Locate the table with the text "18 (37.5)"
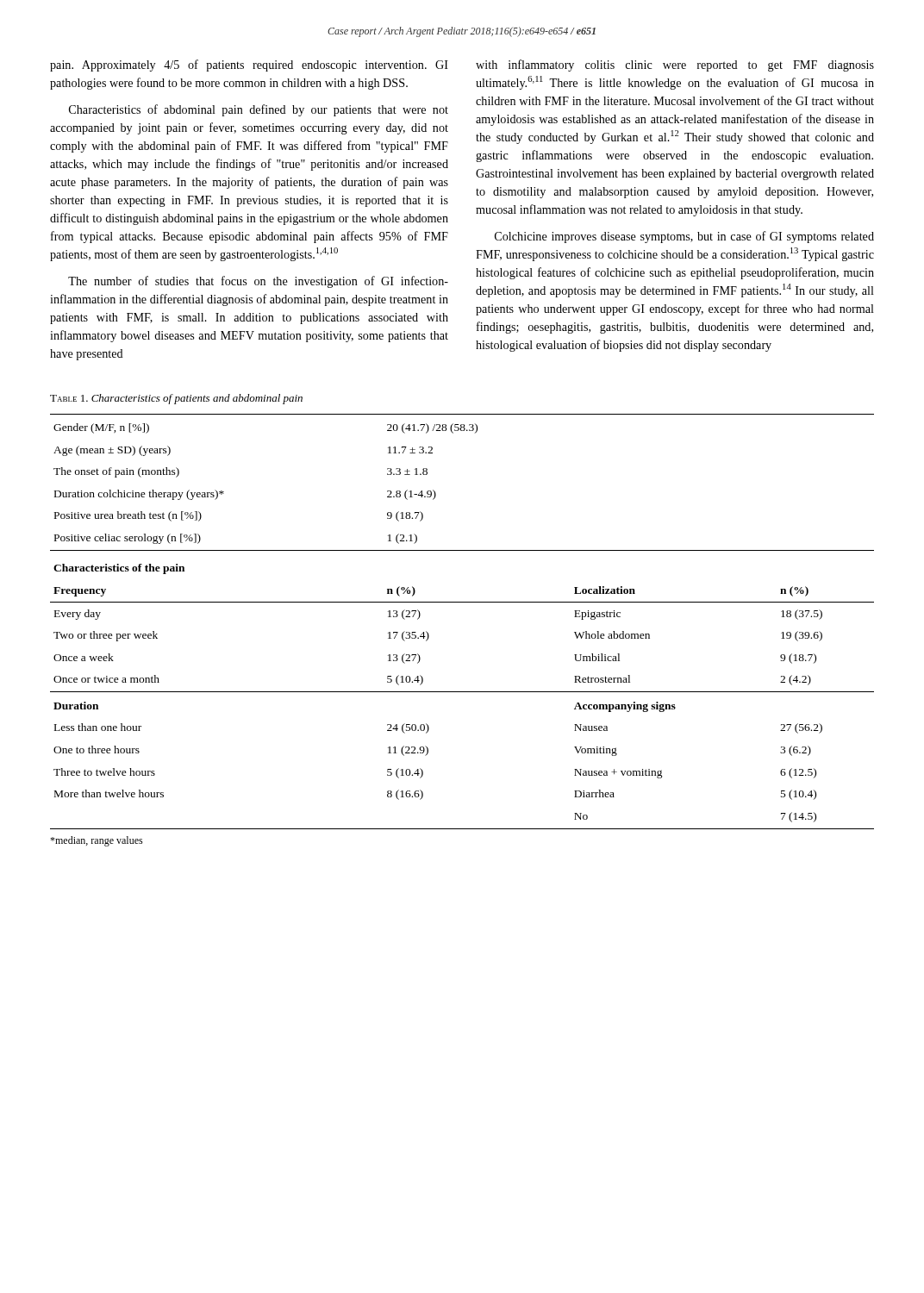The width and height of the screenshot is (924, 1293). pyautogui.click(x=462, y=622)
